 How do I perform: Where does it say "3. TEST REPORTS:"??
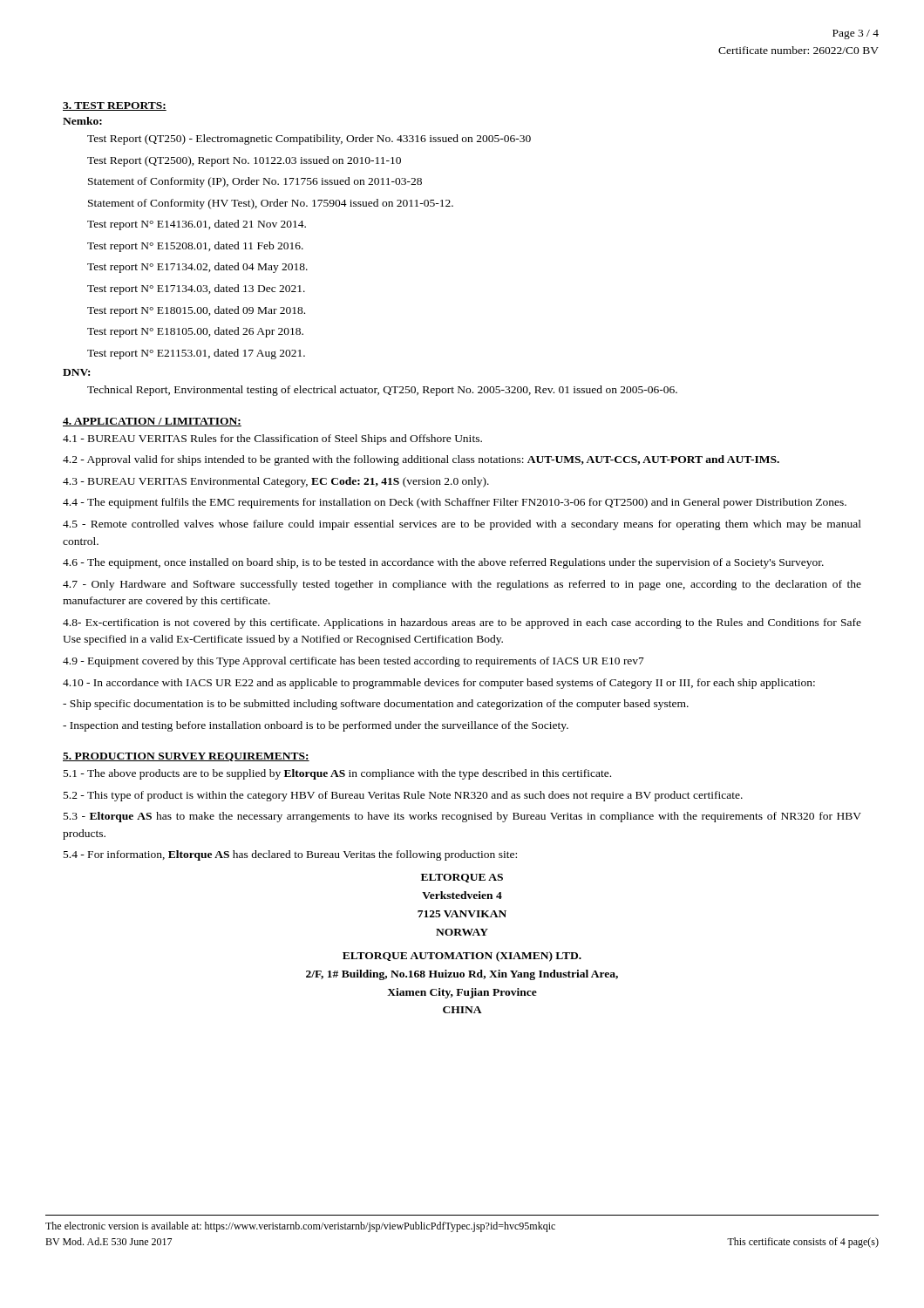click(x=114, y=105)
